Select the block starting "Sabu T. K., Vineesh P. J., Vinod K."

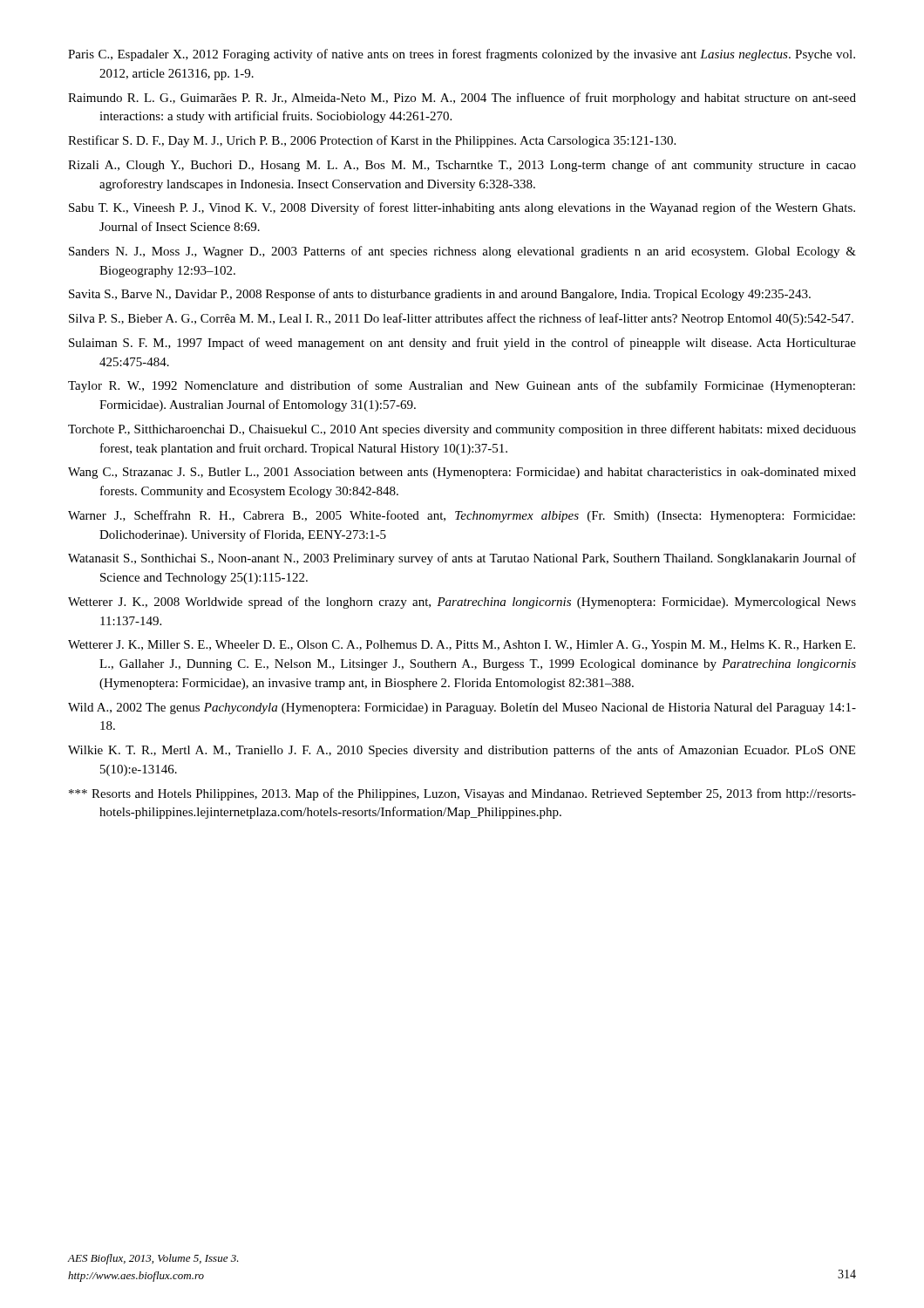click(x=462, y=217)
